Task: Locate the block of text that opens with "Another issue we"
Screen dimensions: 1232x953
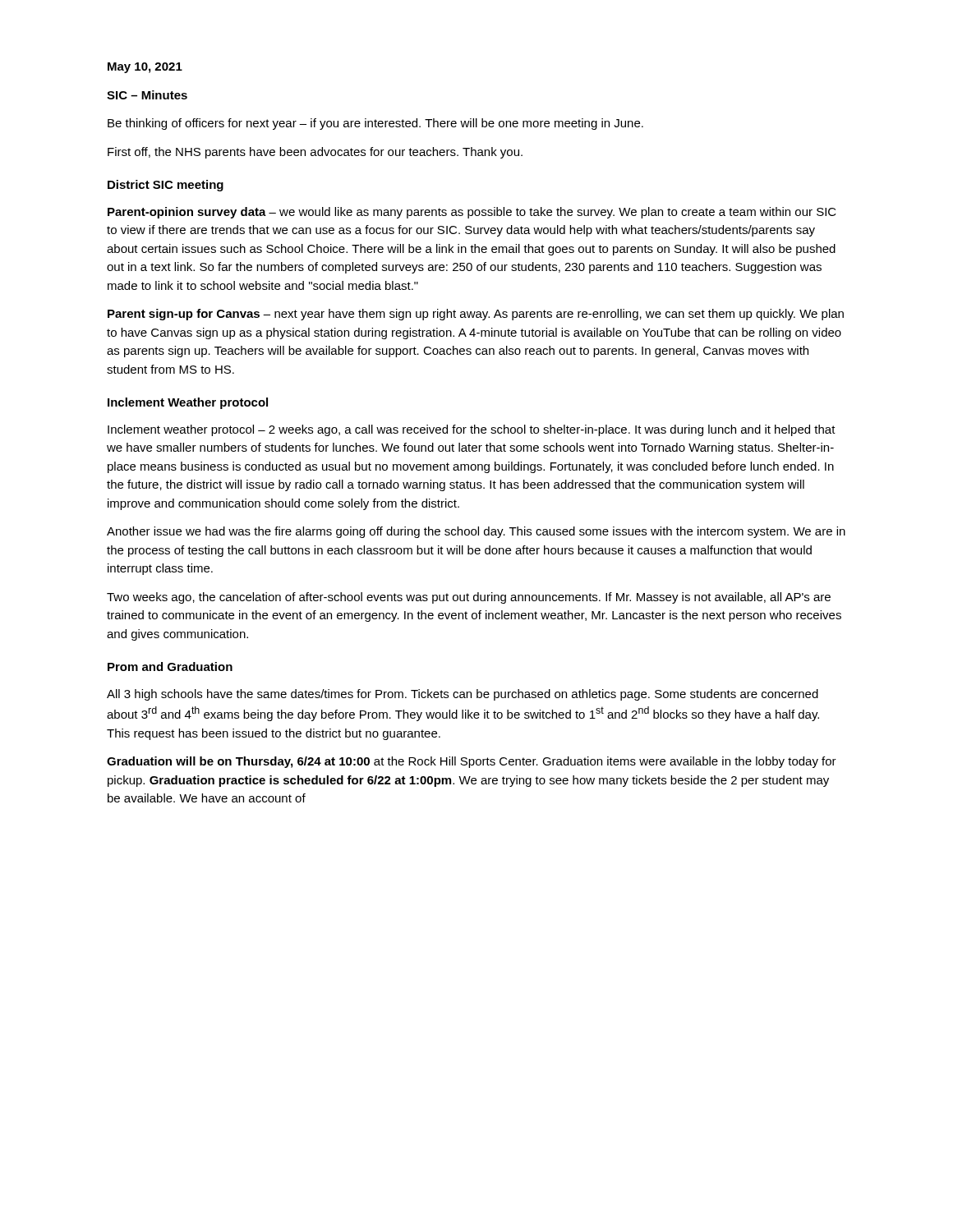Action: [476, 550]
